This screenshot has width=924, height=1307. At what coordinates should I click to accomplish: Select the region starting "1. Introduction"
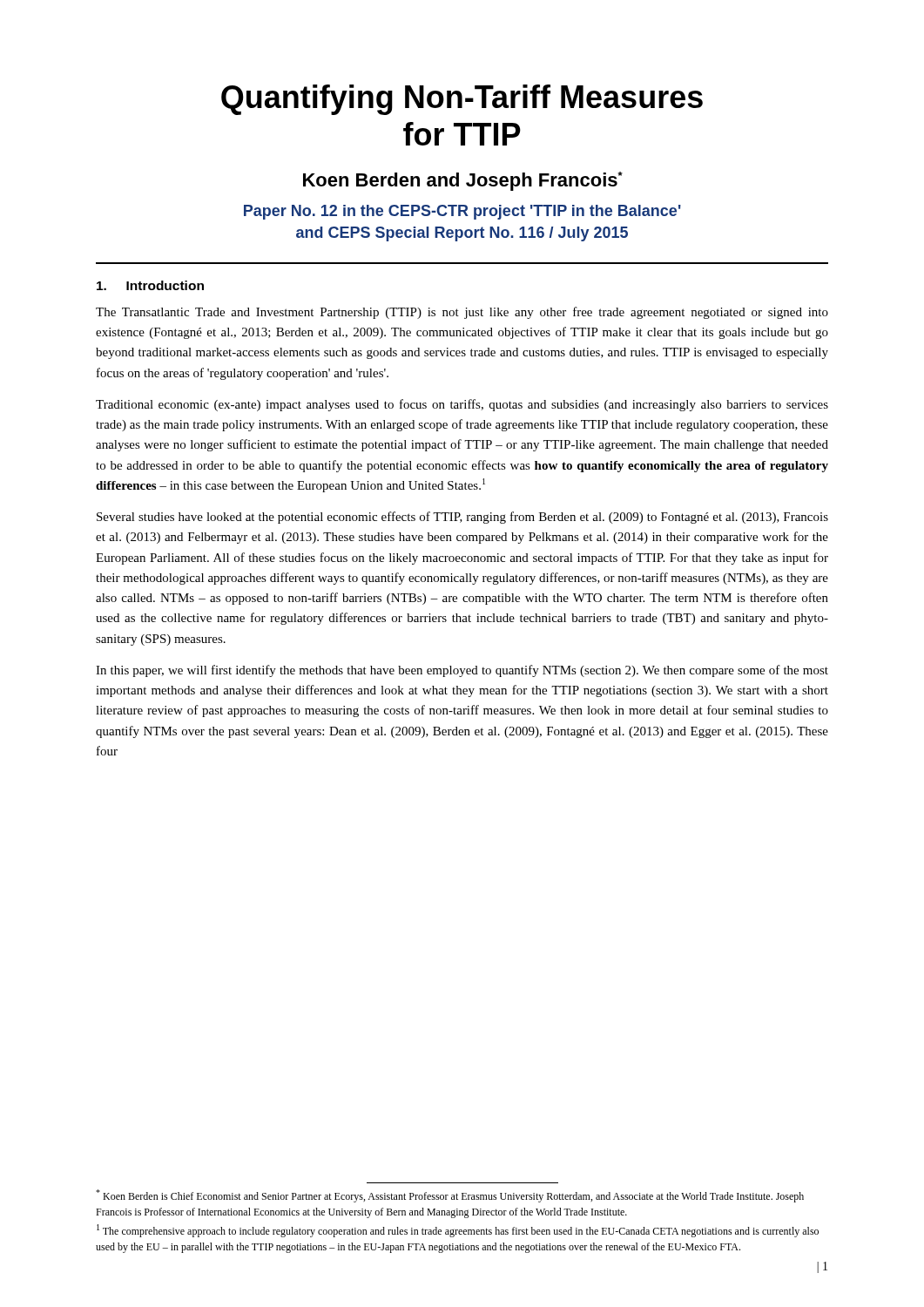pos(150,285)
